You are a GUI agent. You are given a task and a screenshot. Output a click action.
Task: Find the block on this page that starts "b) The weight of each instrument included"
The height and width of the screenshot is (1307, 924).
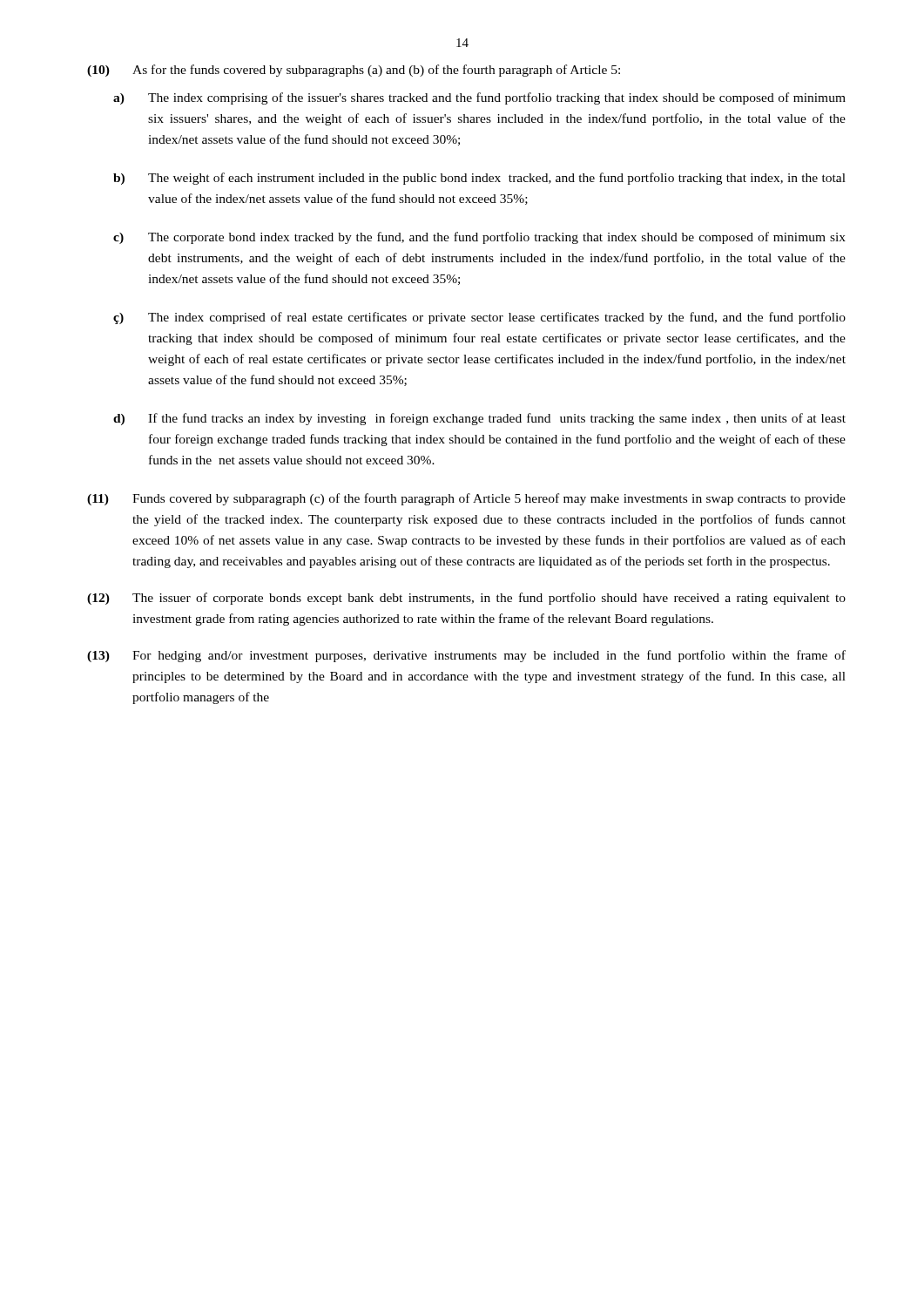click(x=479, y=188)
